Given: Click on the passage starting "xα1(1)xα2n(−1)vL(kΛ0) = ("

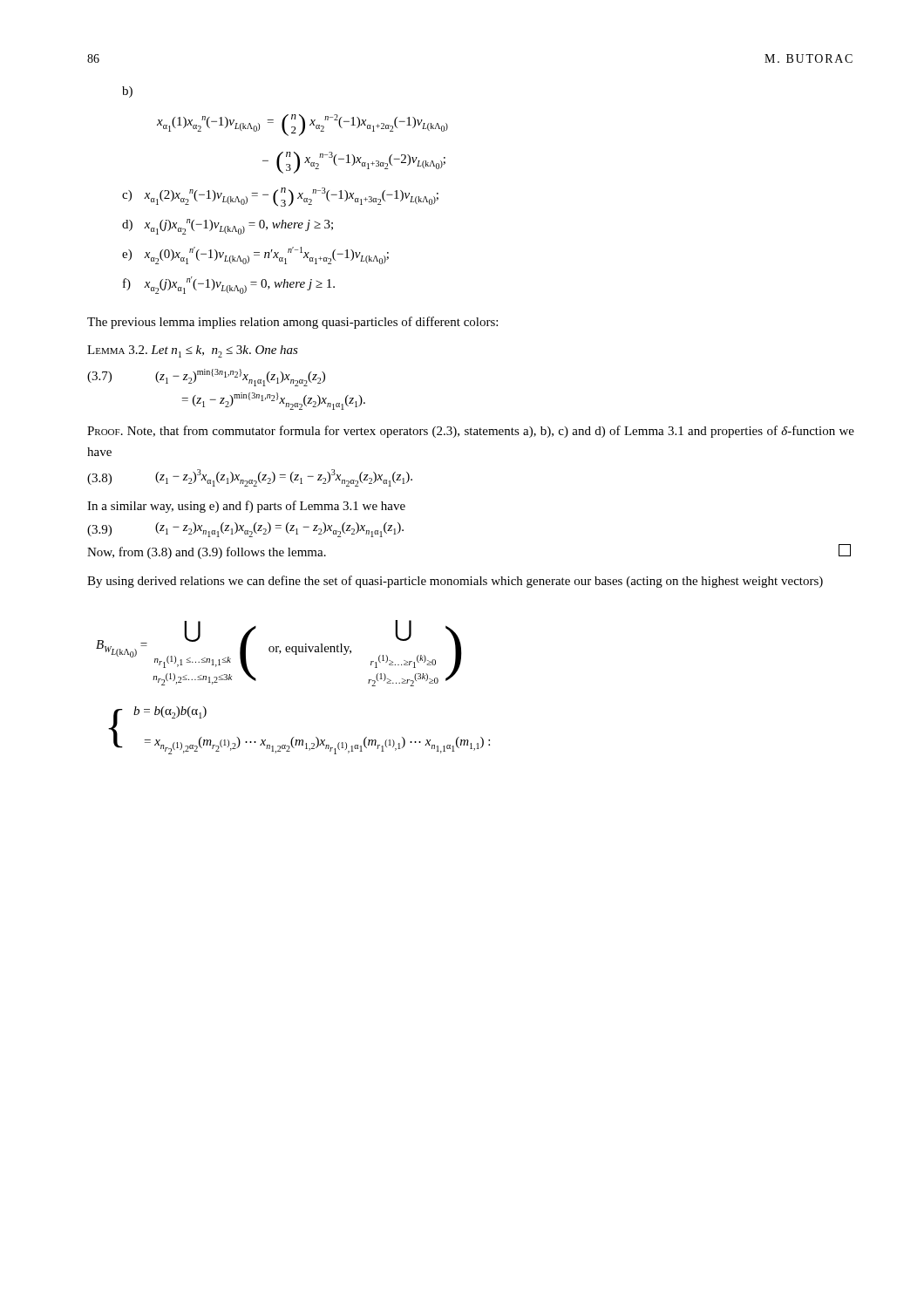Looking at the screenshot, I should point(302,125).
